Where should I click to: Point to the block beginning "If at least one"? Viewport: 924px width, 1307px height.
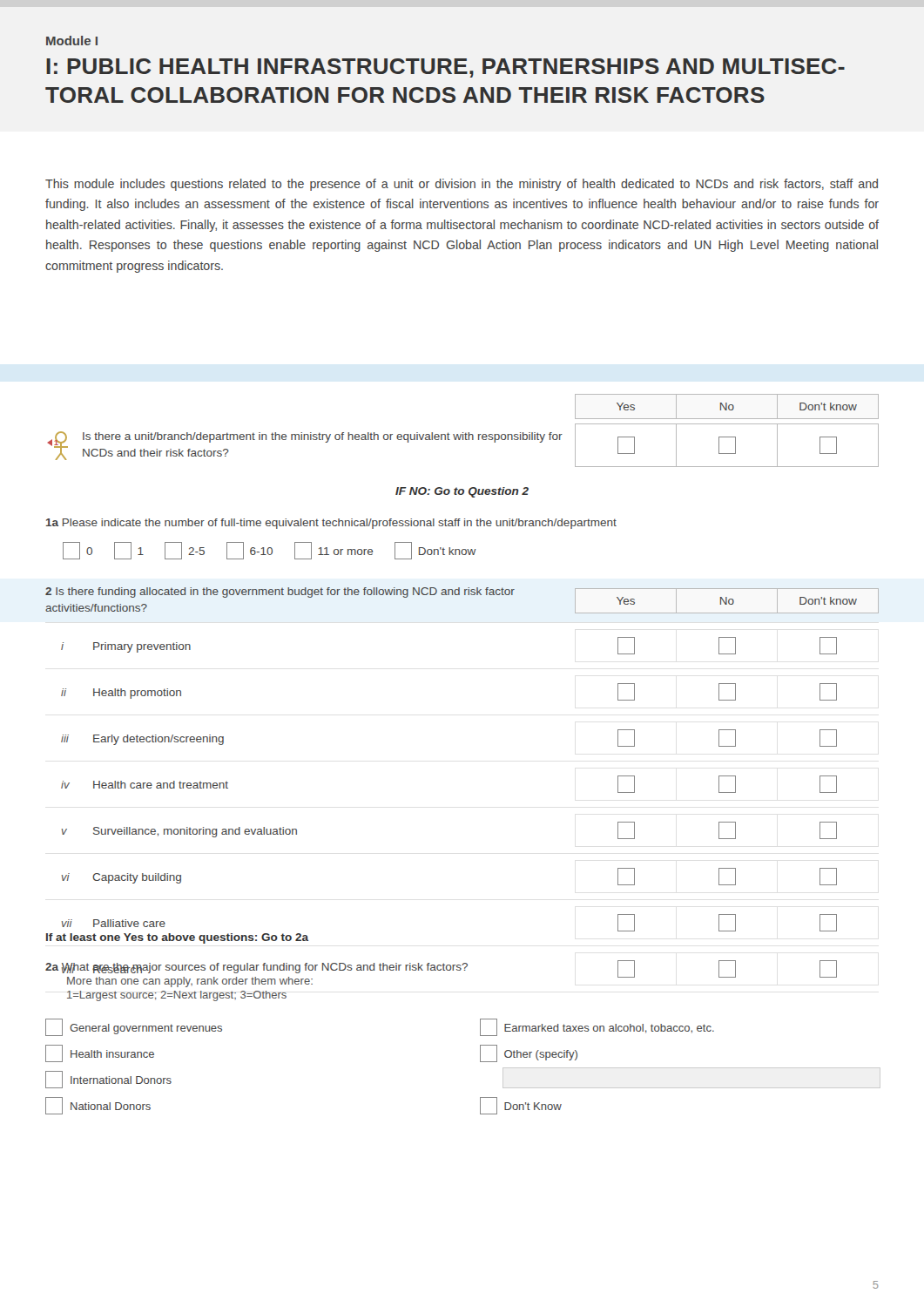pyautogui.click(x=177, y=937)
